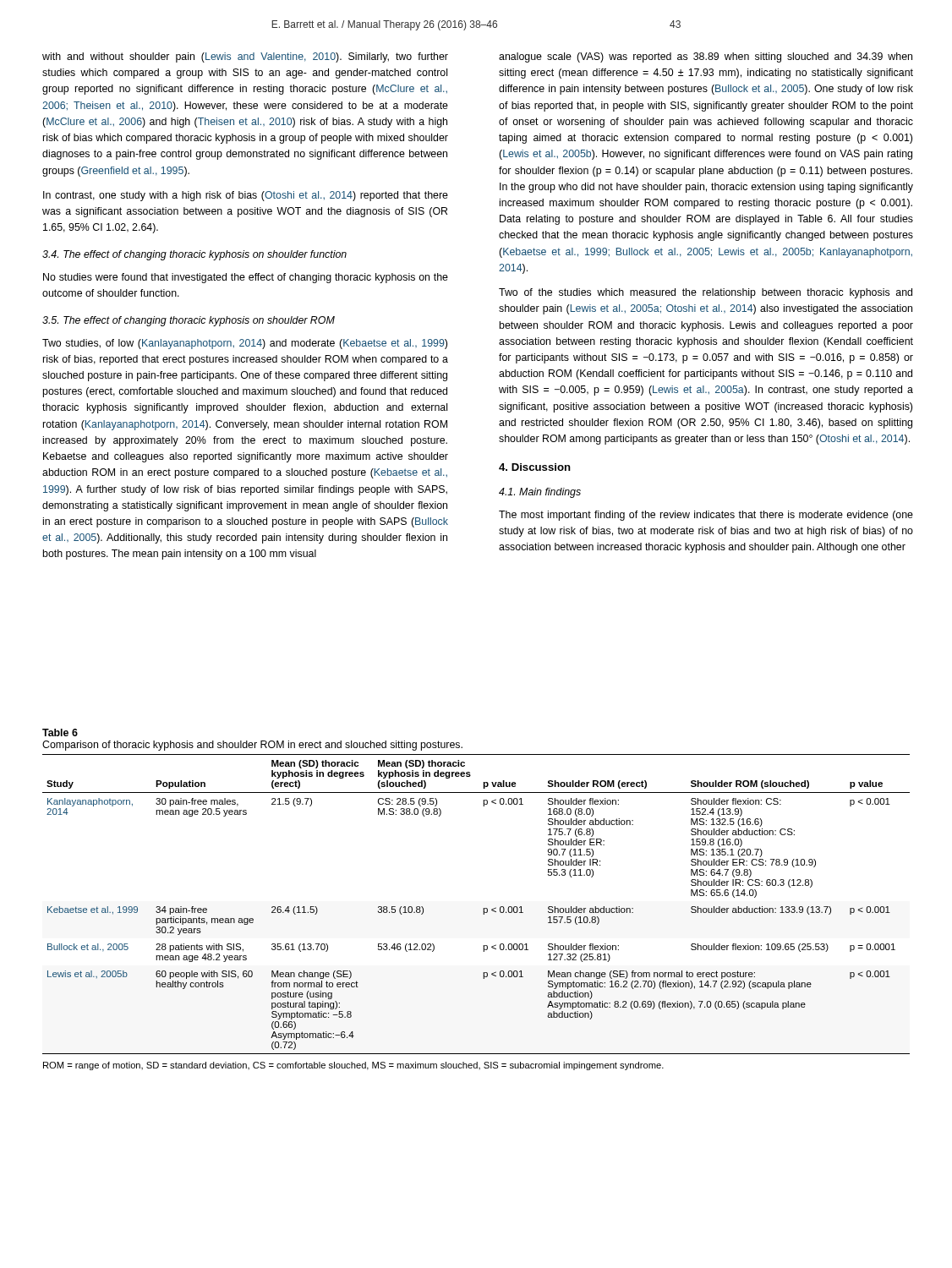This screenshot has width=952, height=1268.
Task: Find the element starting "Two studies, of low"
Action: 245,448
